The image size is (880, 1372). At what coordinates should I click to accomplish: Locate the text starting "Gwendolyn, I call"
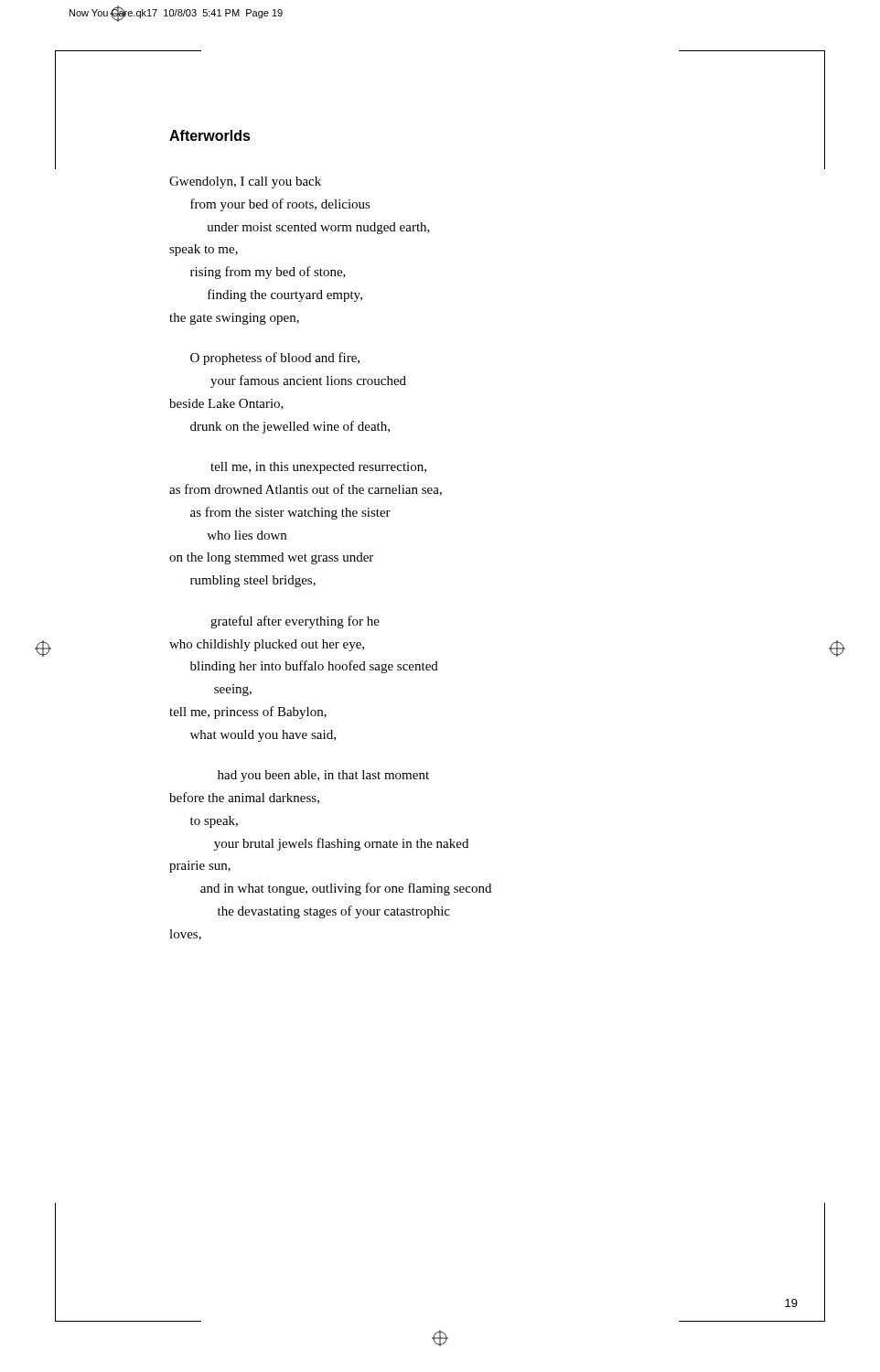(245, 182)
